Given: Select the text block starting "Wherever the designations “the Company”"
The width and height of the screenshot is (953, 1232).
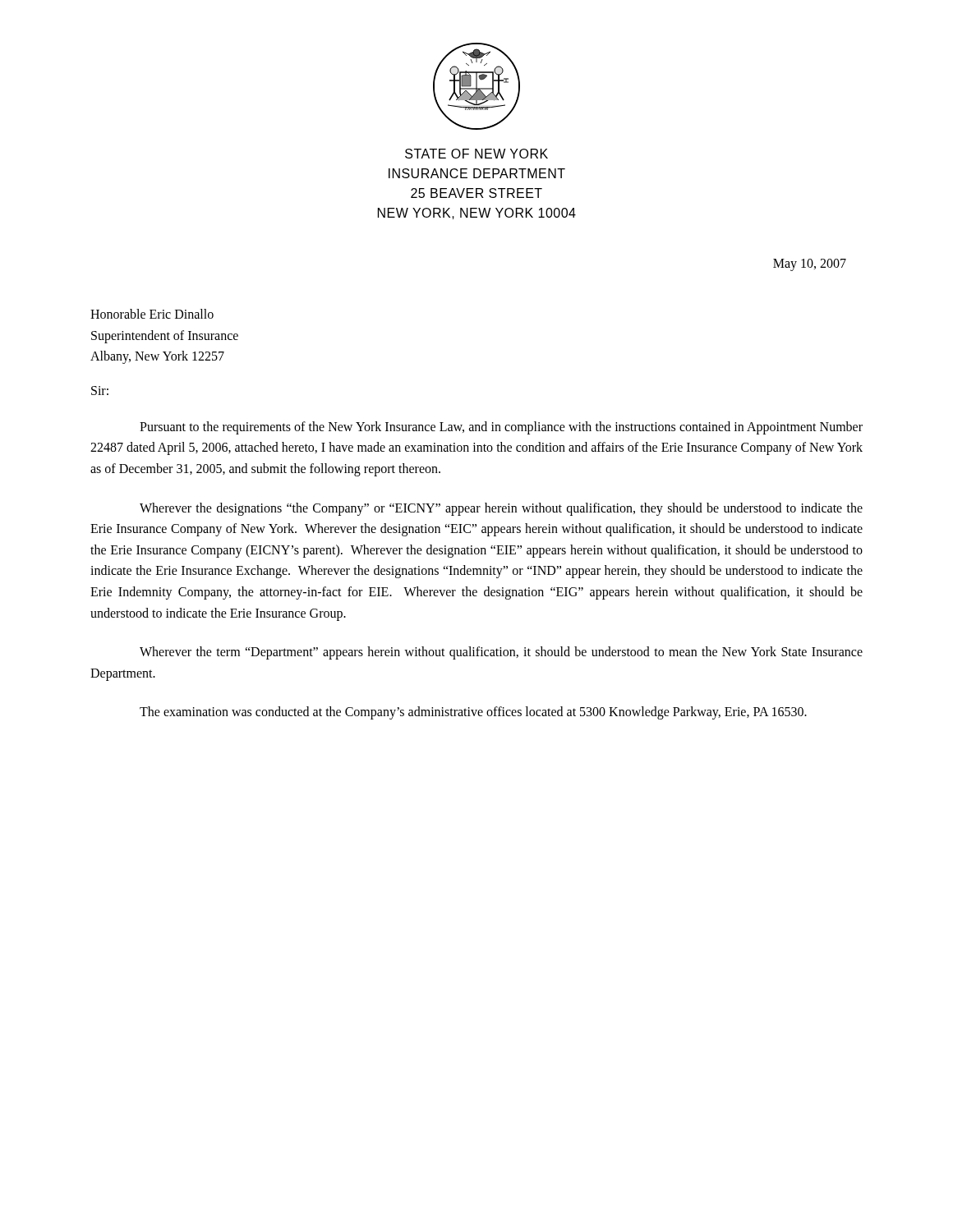Looking at the screenshot, I should (476, 560).
